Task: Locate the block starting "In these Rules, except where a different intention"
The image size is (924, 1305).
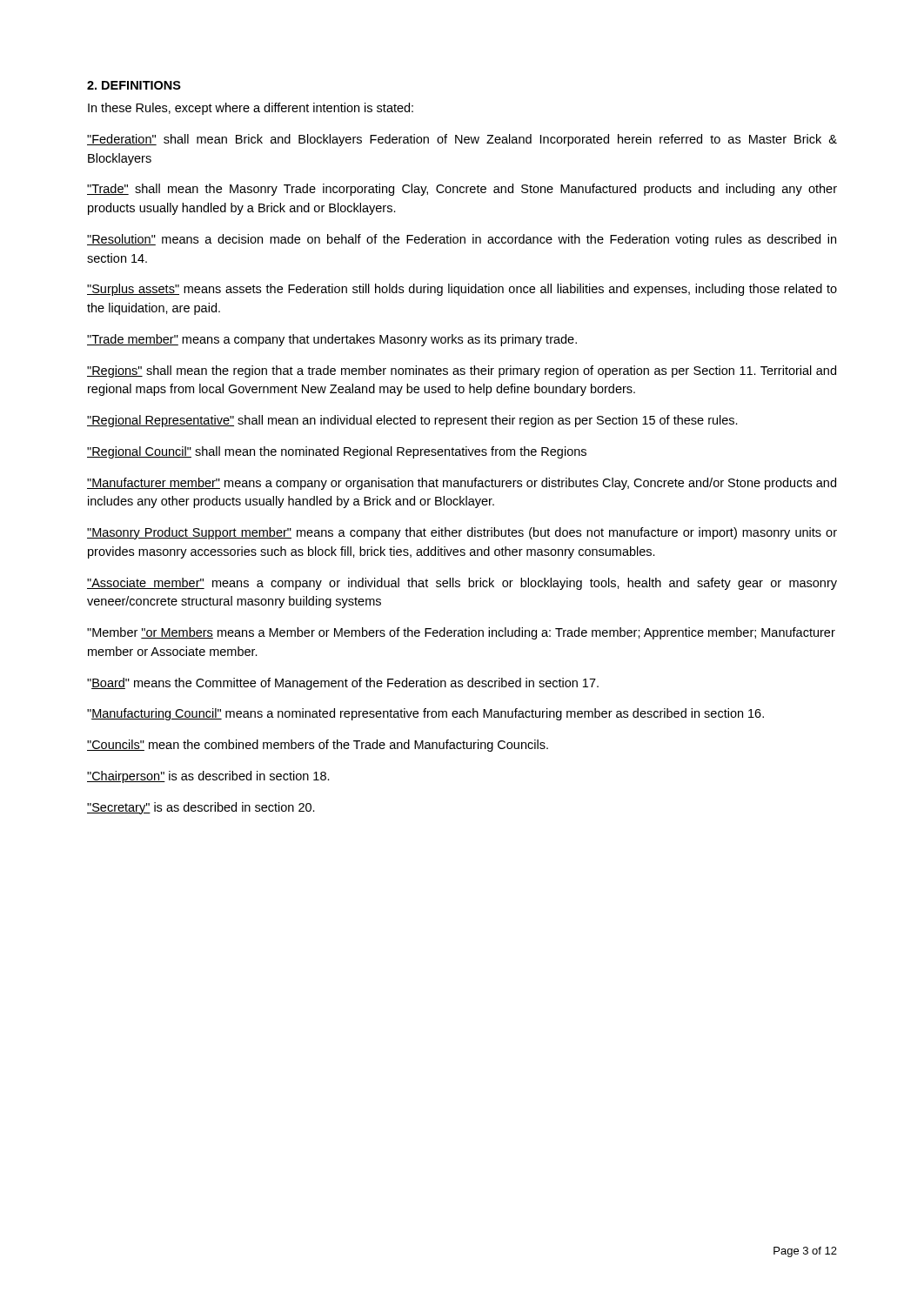Action: (x=251, y=108)
